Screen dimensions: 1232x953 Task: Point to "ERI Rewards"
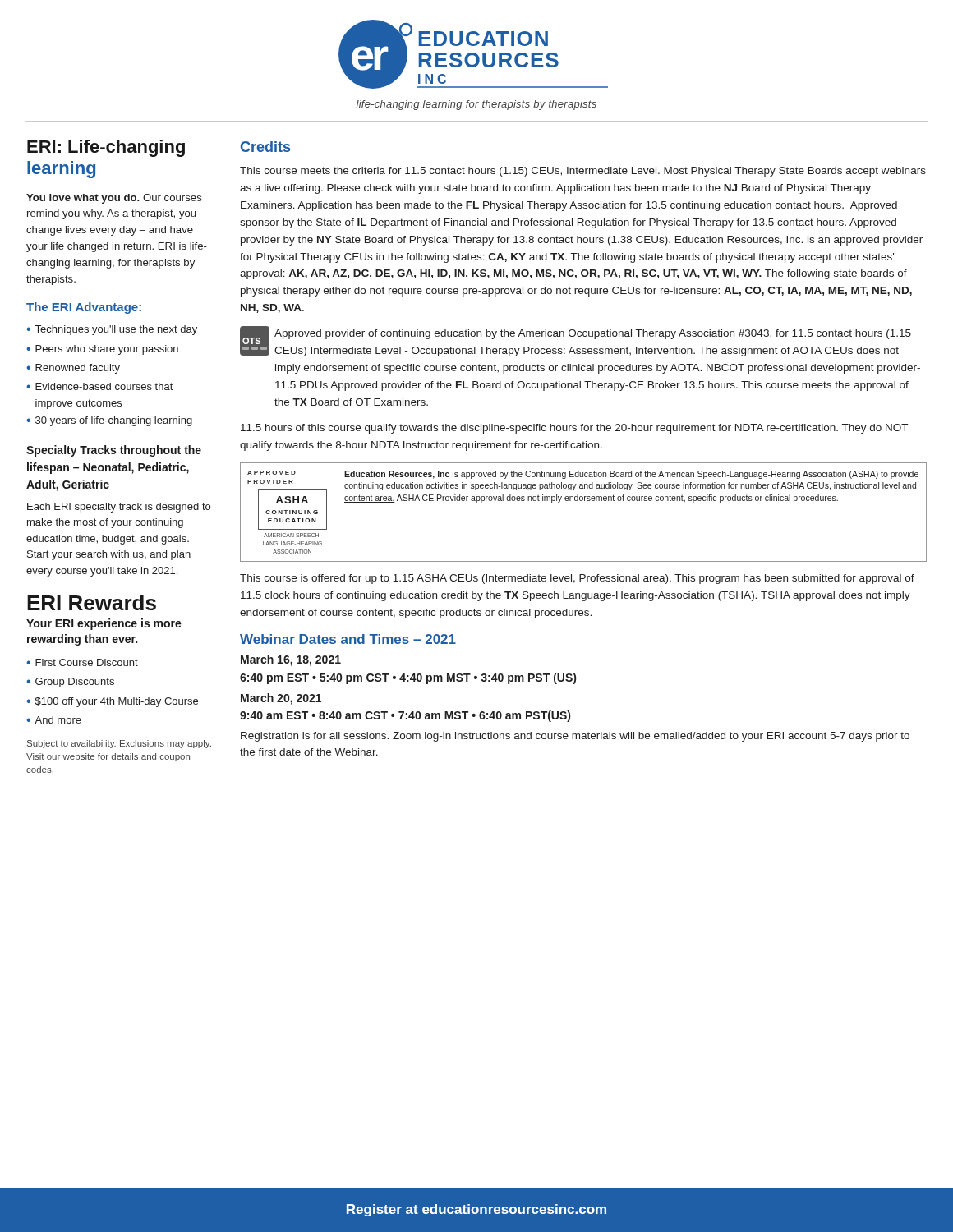point(92,603)
